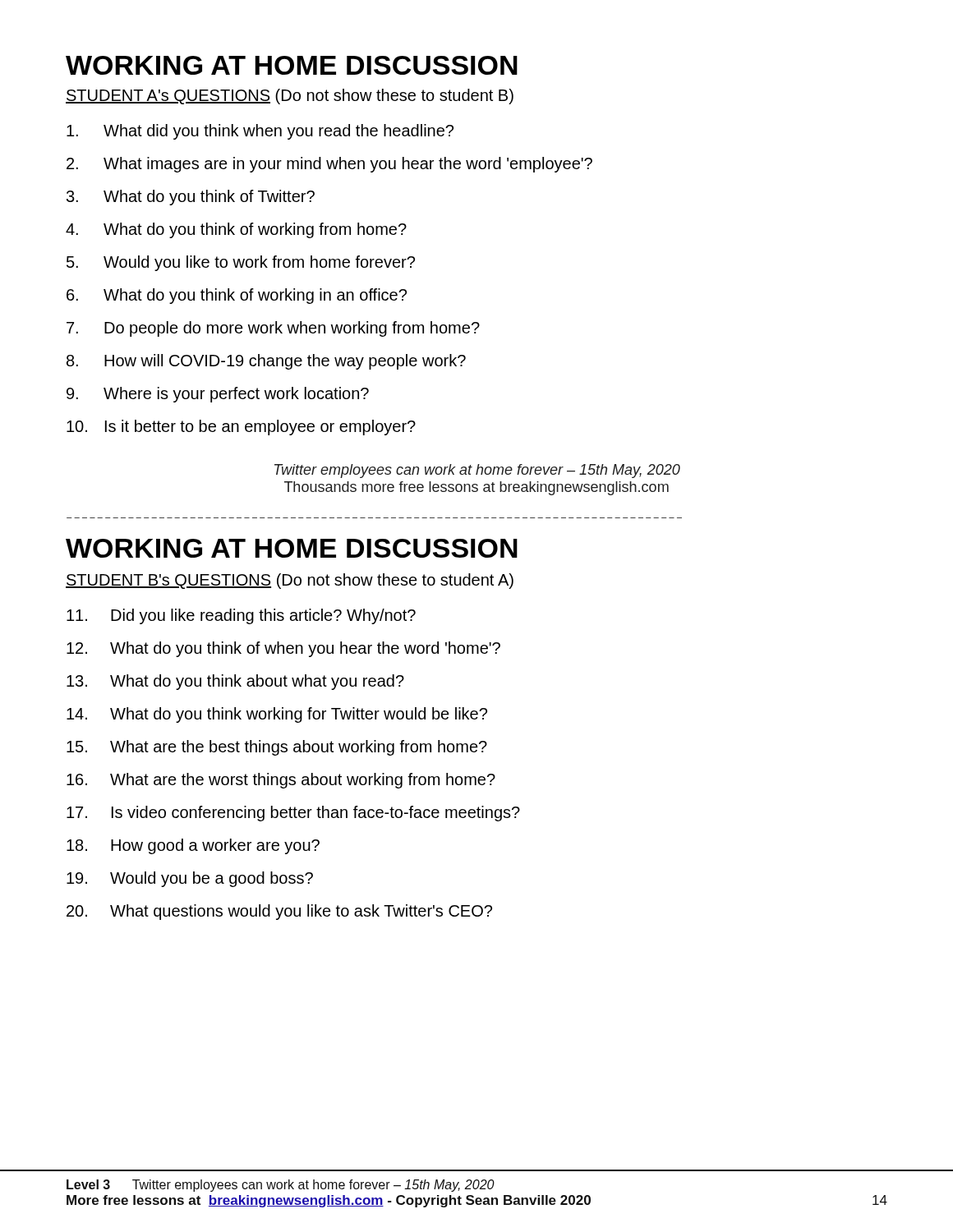The image size is (953, 1232).
Task: Point to the block beginning "6. What do you think of working"
Action: pos(237,295)
